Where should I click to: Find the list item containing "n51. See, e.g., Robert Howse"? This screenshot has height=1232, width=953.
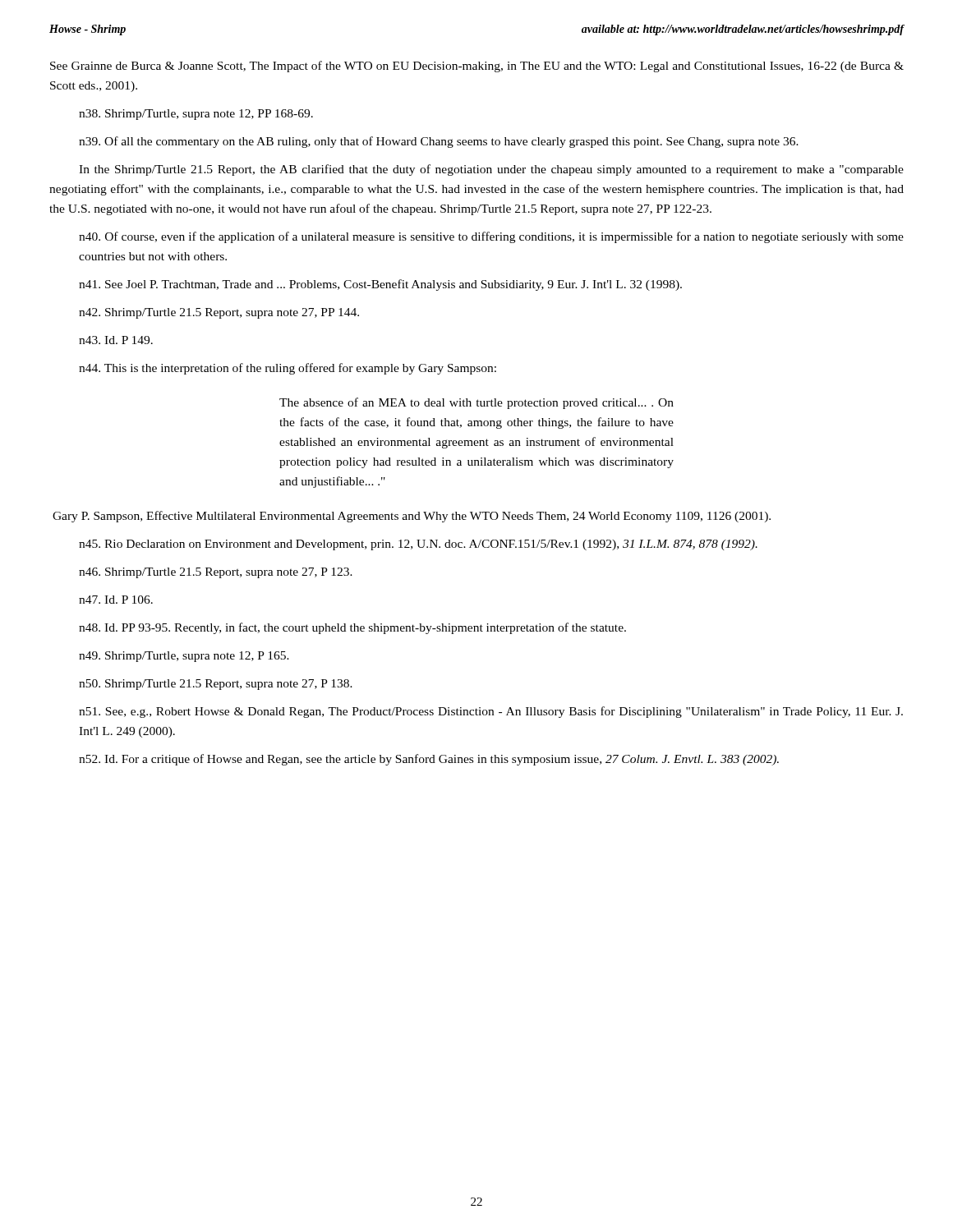(x=491, y=721)
